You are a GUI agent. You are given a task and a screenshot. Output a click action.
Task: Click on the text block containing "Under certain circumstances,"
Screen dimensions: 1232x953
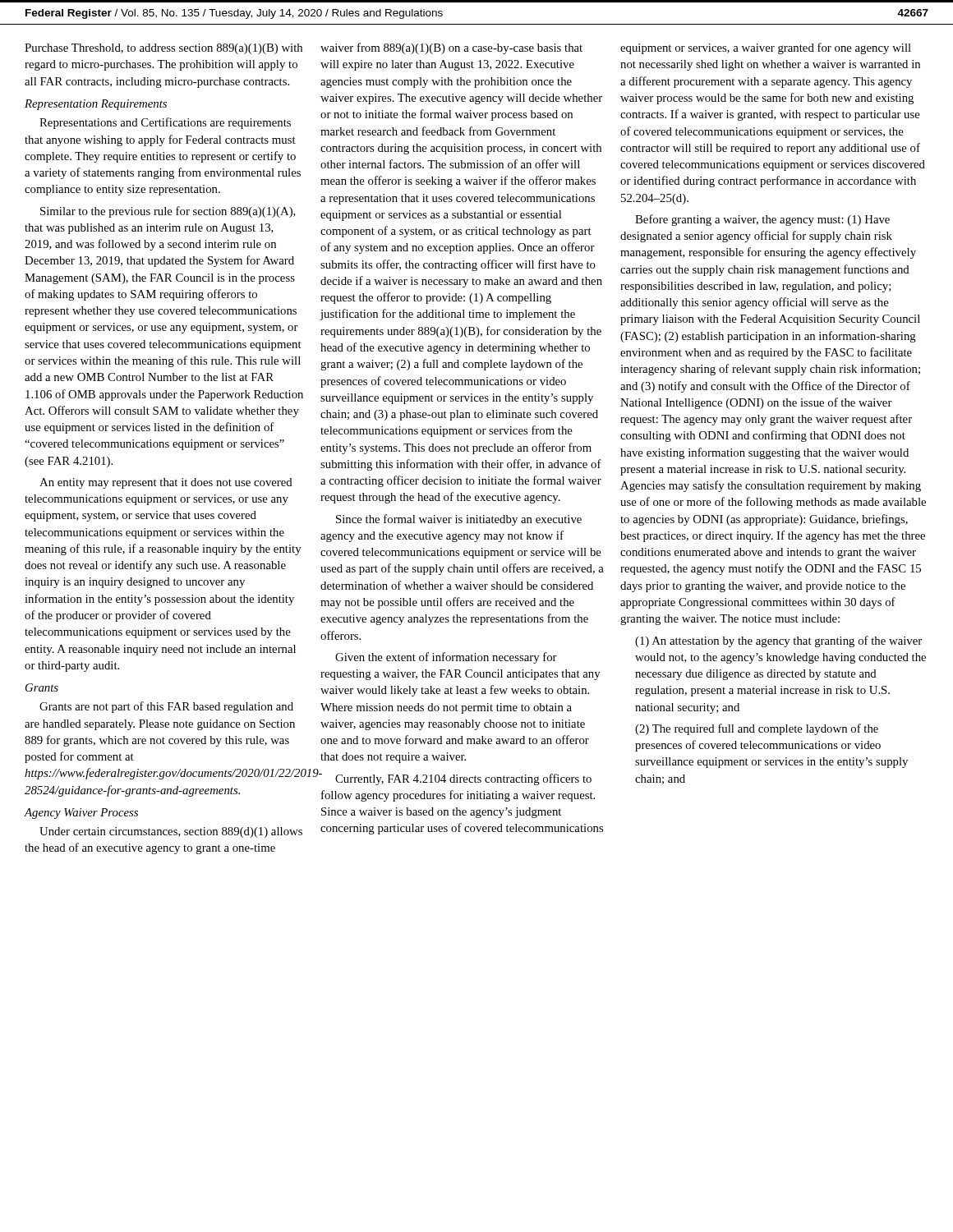(164, 840)
